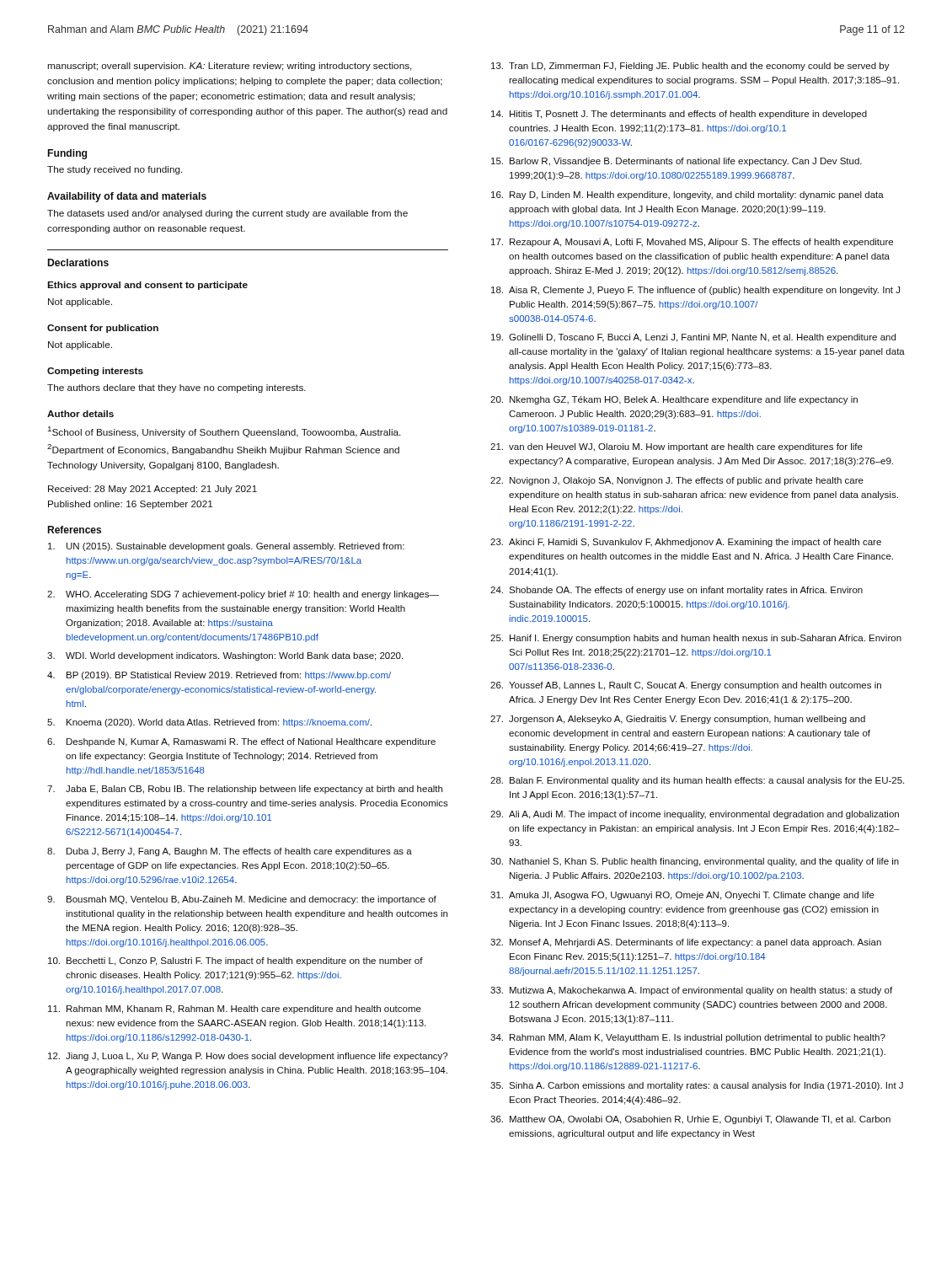
Task: Find the list item that reads "15. Barlow R, Vissandjee"
Action: pyautogui.click(x=698, y=169)
